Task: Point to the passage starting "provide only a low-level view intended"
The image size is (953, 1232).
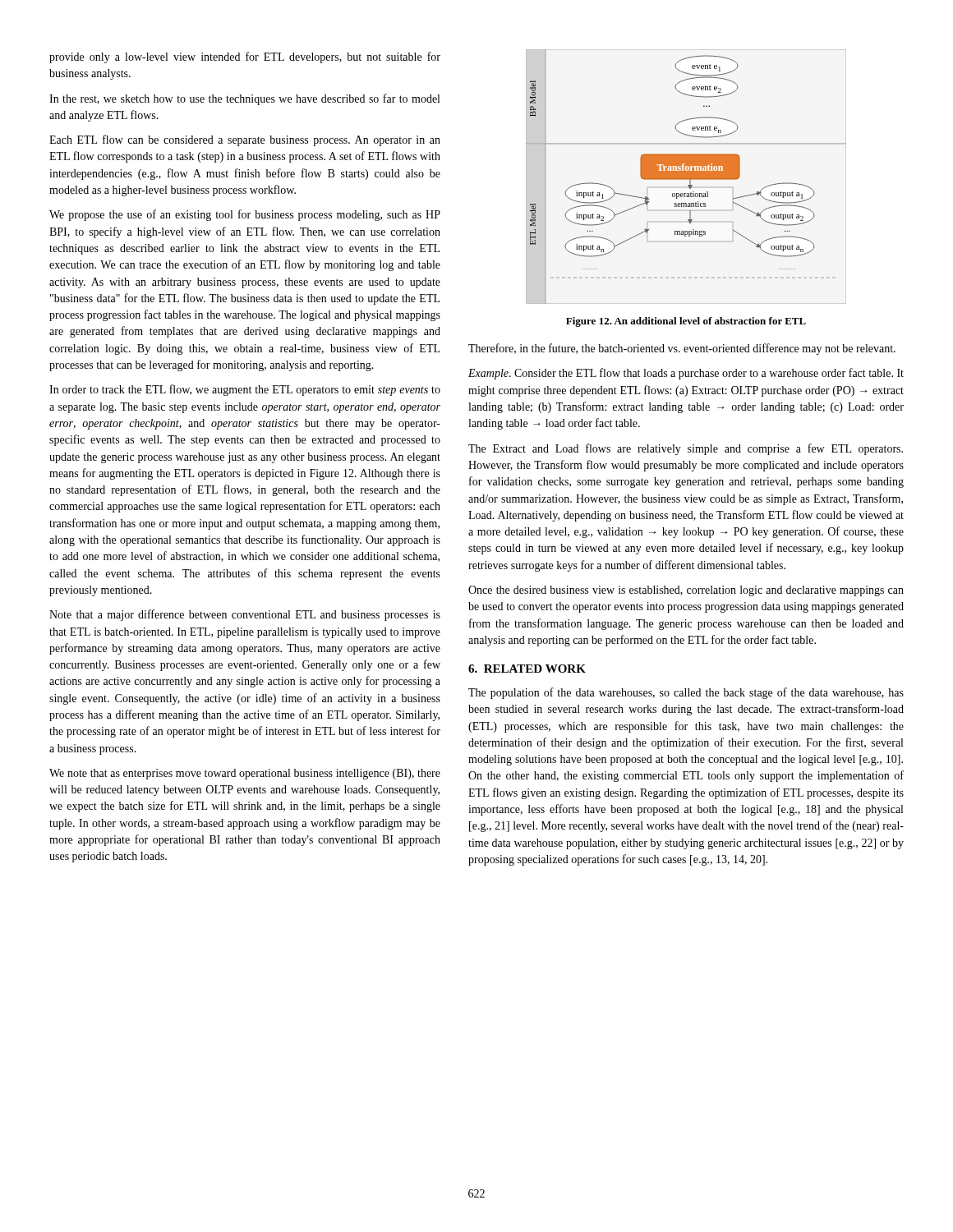Action: [245, 457]
